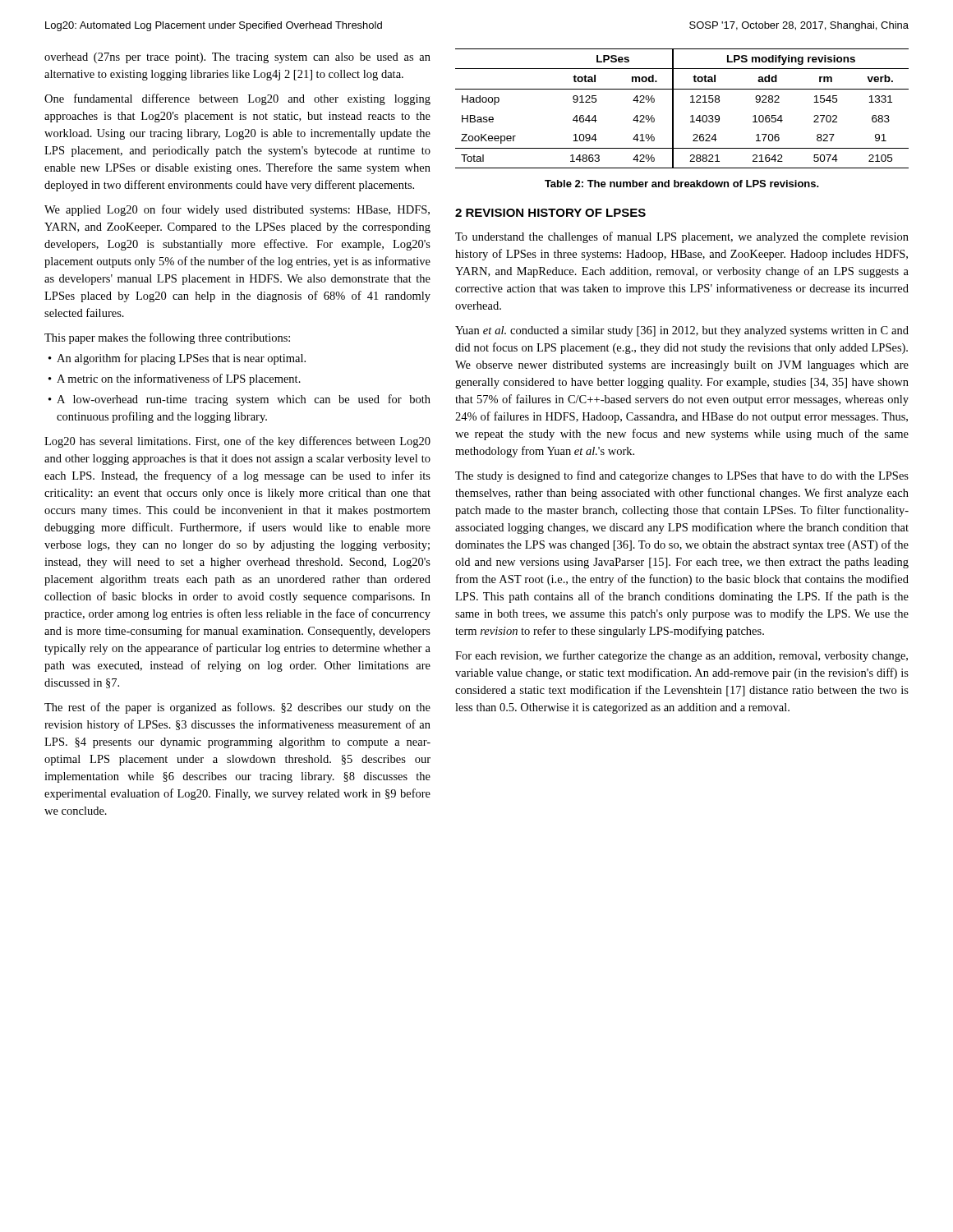
Task: Locate the caption that opens with "Table 2: The number and breakdown"
Action: coord(682,184)
